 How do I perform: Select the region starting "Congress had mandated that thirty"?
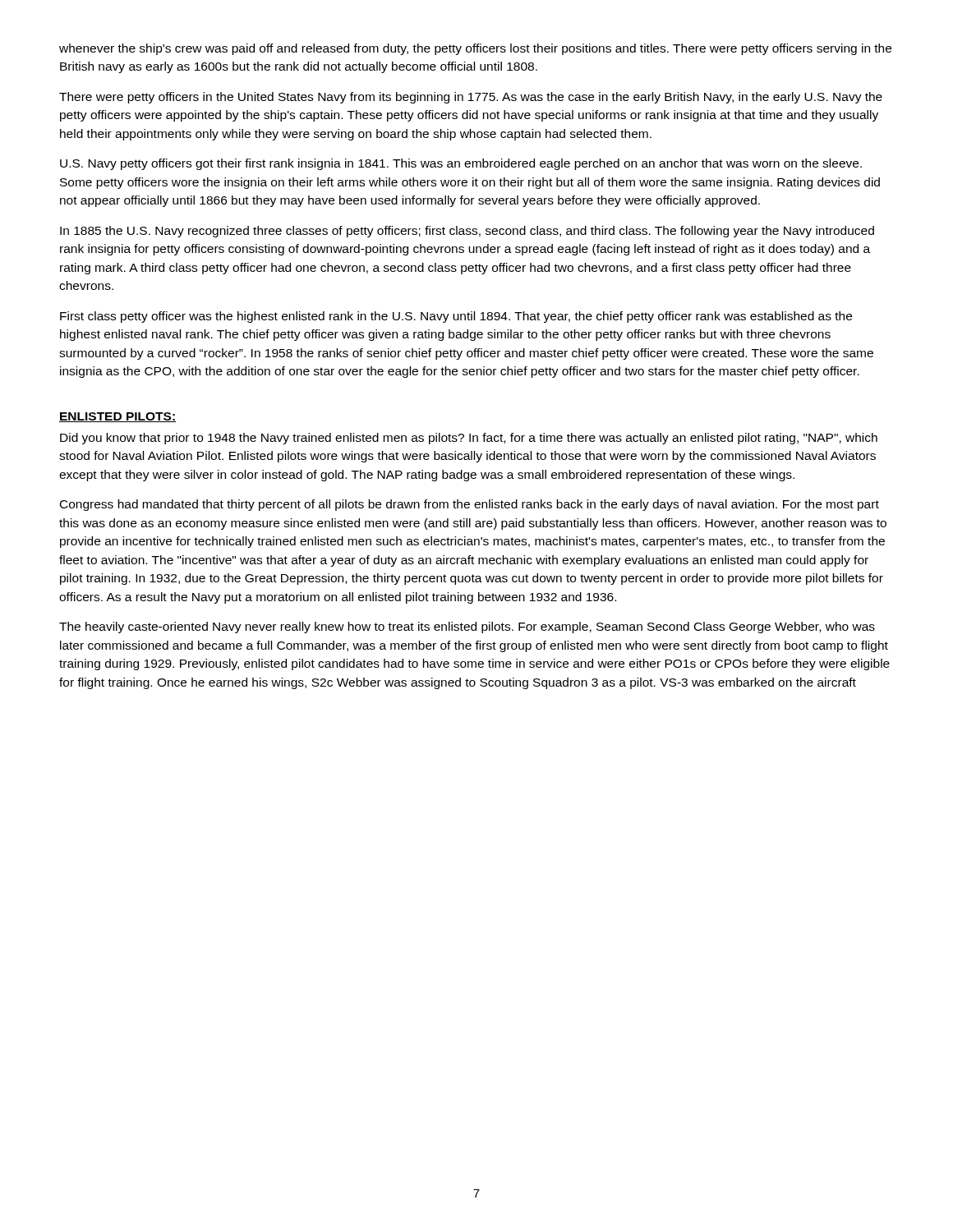pyautogui.click(x=476, y=551)
